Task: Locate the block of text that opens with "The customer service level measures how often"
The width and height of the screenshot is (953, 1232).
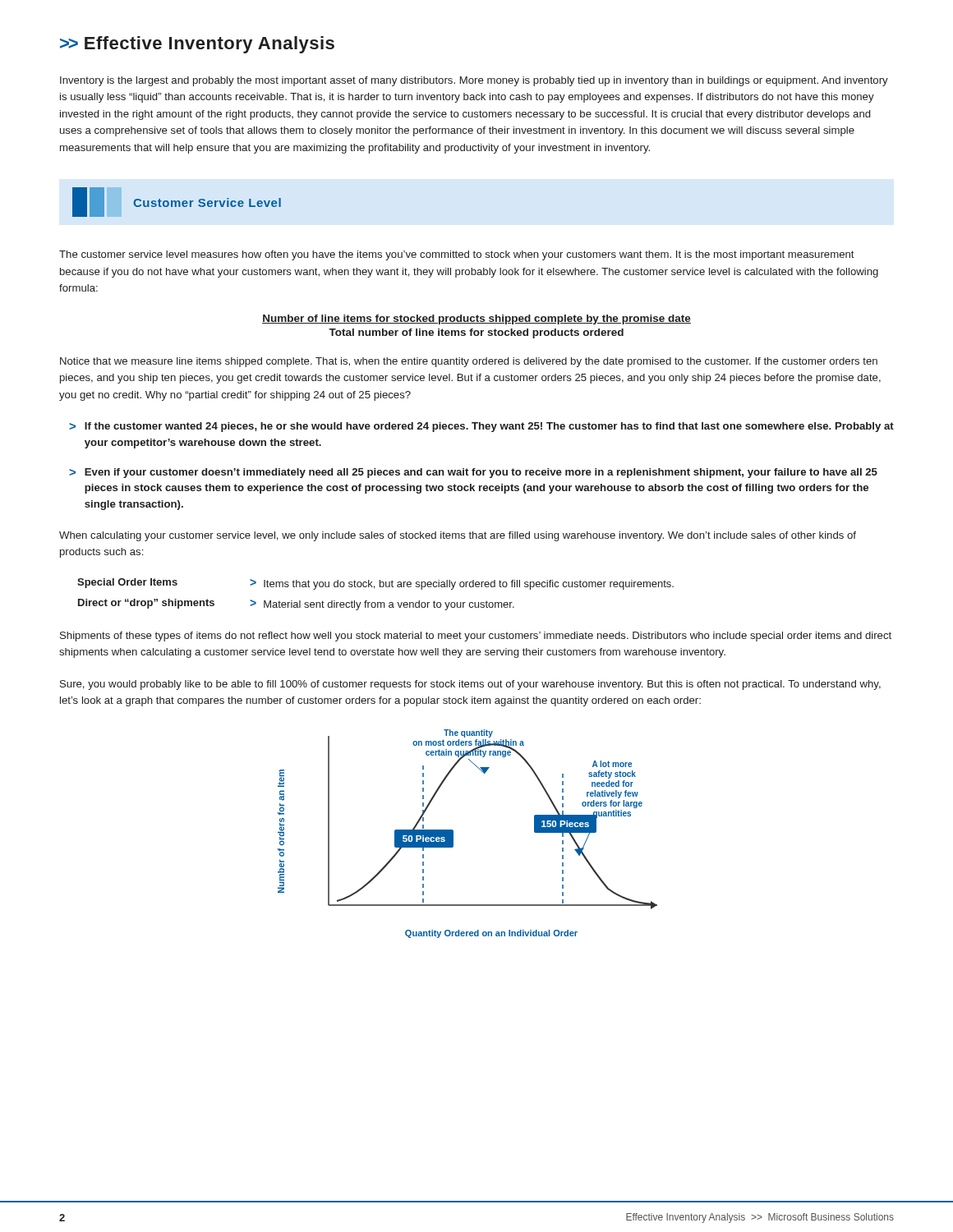Action: (469, 271)
